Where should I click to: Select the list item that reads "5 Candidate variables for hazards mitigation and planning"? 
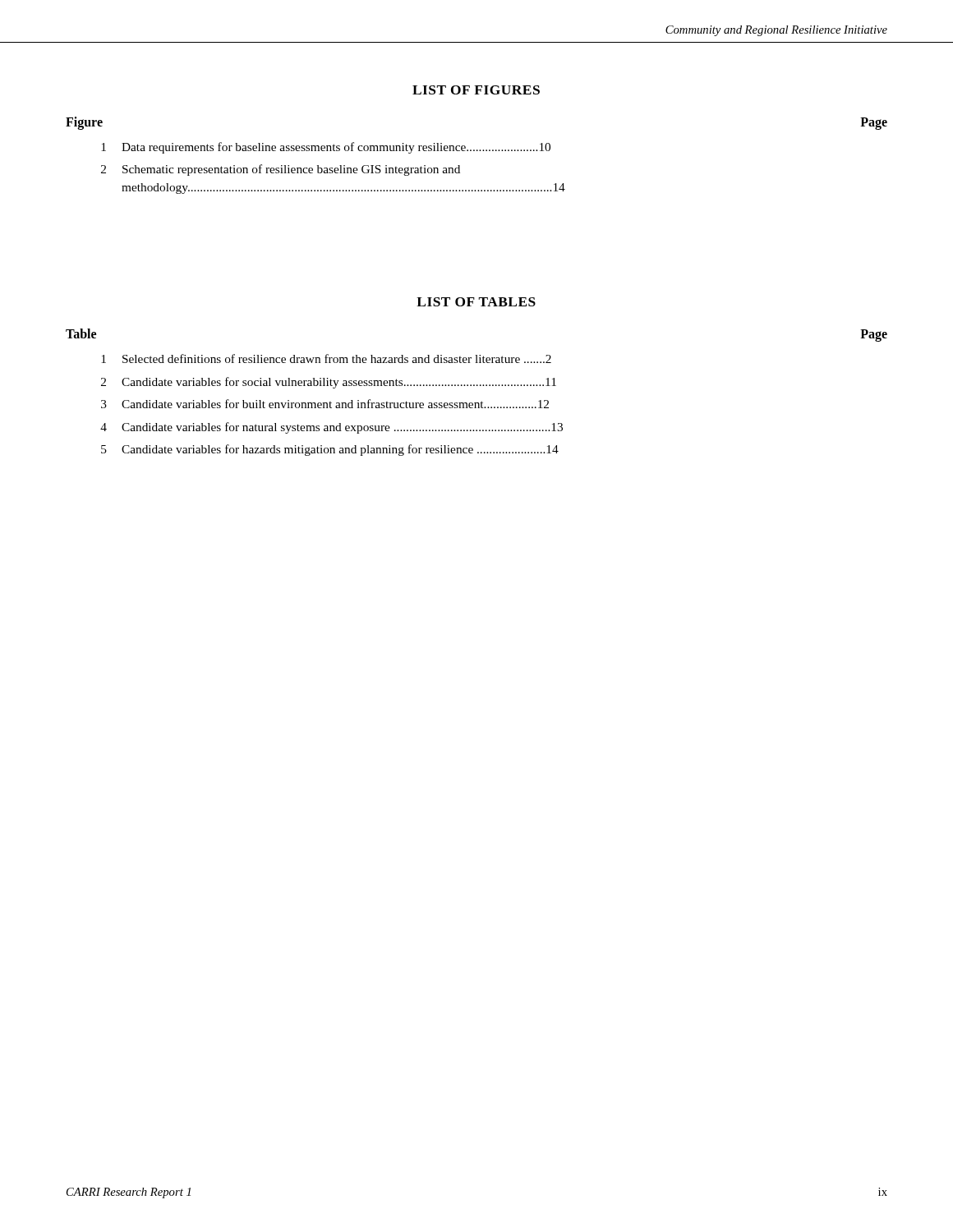pyautogui.click(x=476, y=449)
